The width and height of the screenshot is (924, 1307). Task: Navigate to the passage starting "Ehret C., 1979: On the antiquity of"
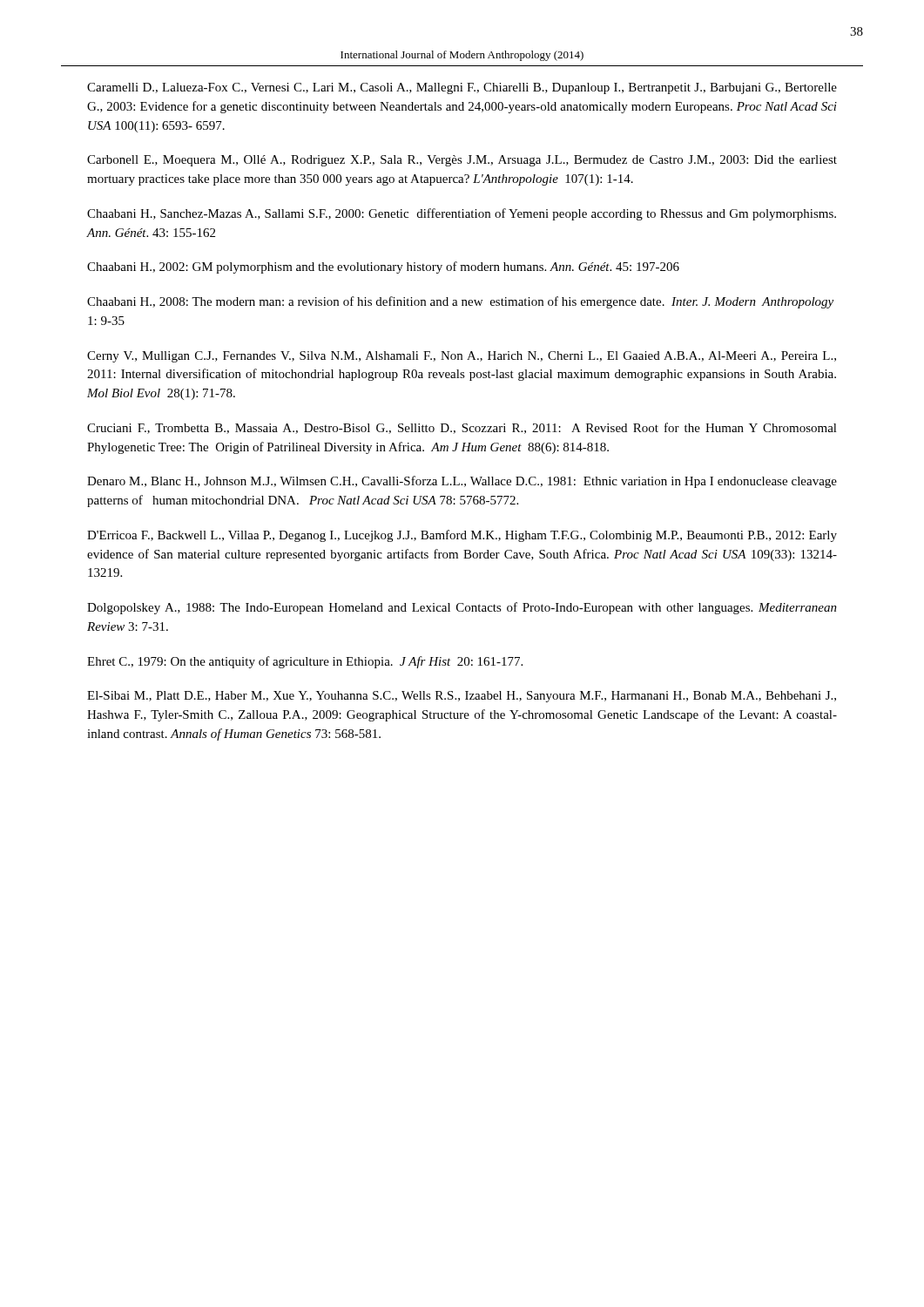point(305,661)
